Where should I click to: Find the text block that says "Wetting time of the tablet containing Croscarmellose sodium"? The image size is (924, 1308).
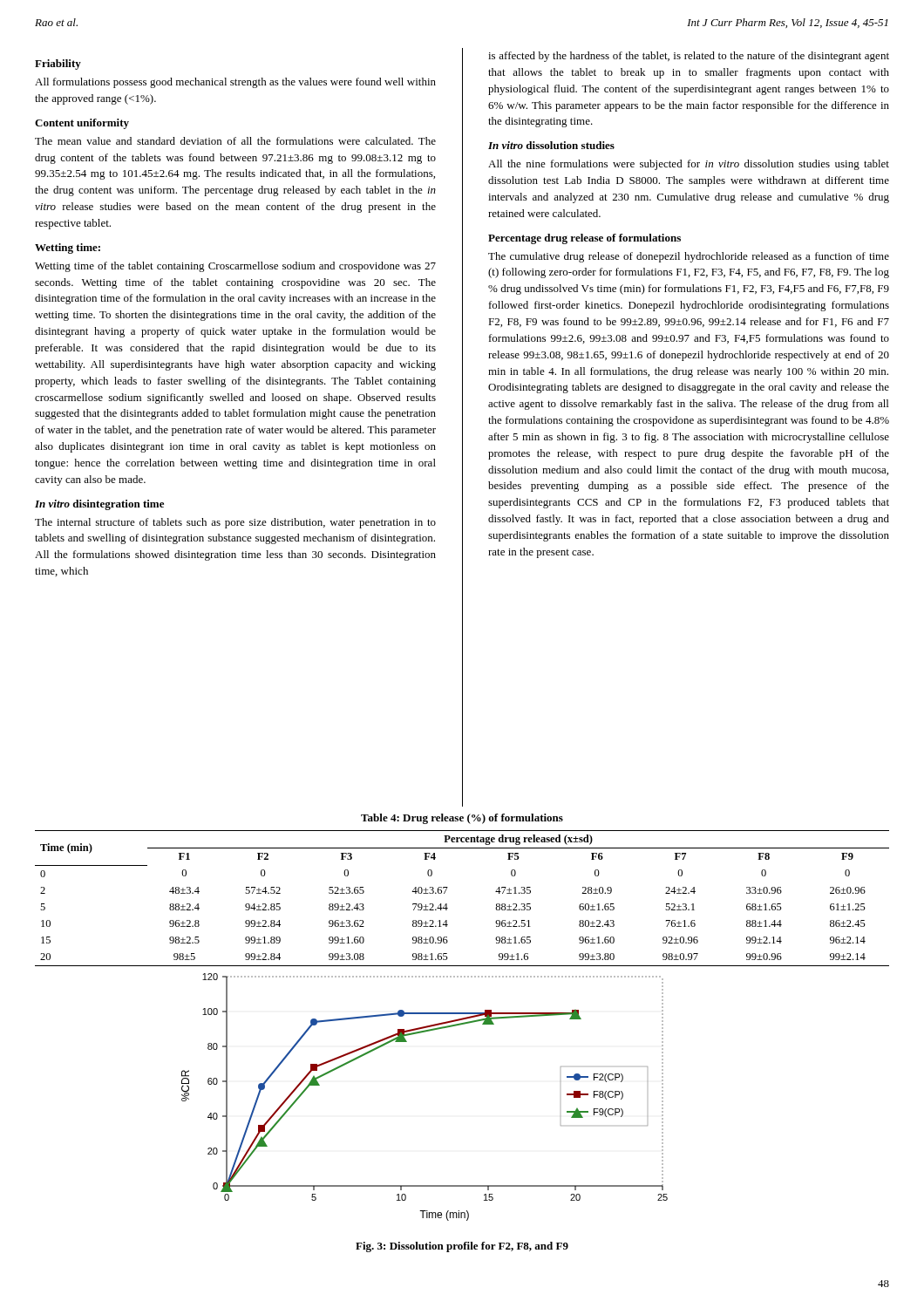[x=235, y=372]
